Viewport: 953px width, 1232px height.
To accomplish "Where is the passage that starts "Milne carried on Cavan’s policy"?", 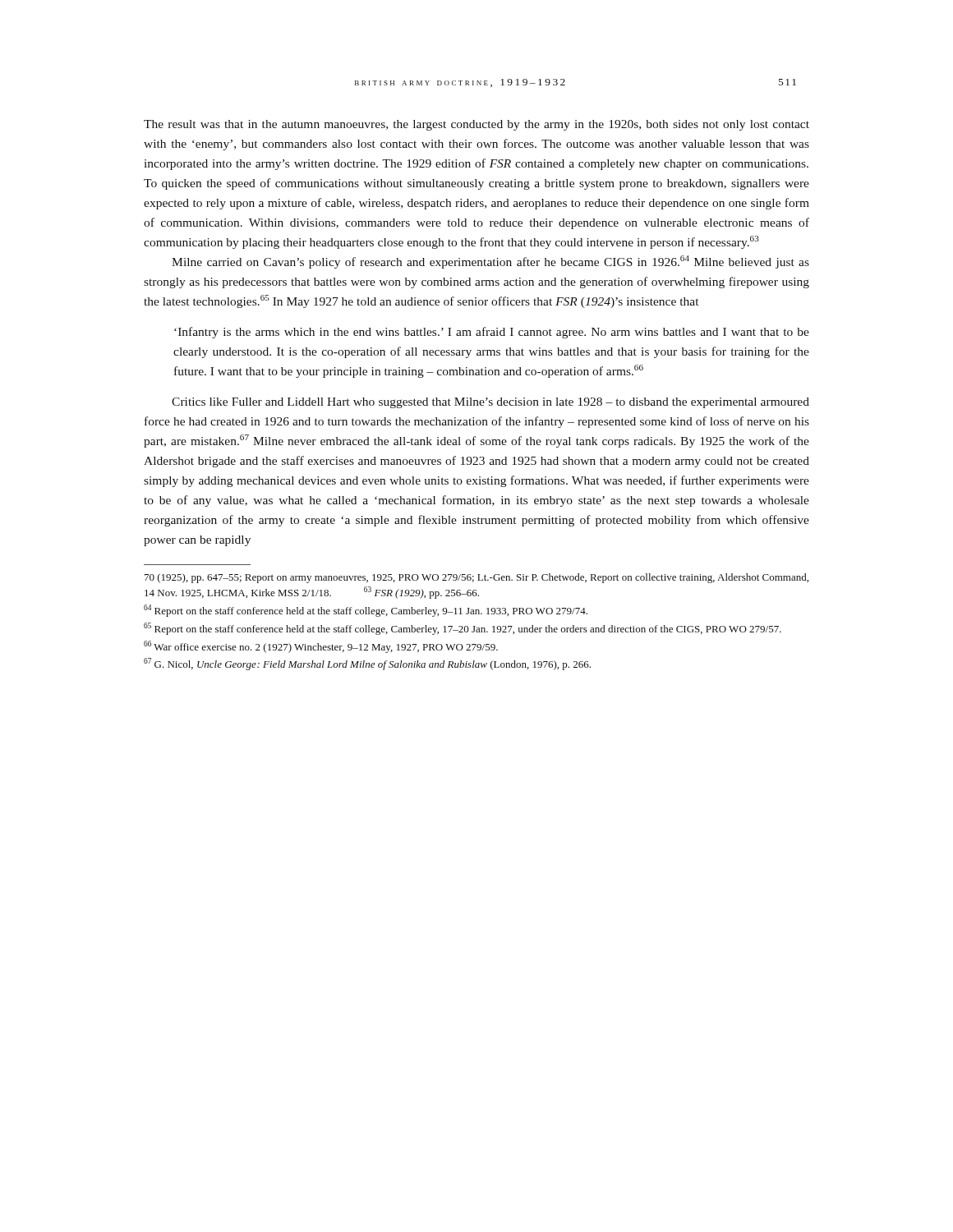I will point(476,282).
